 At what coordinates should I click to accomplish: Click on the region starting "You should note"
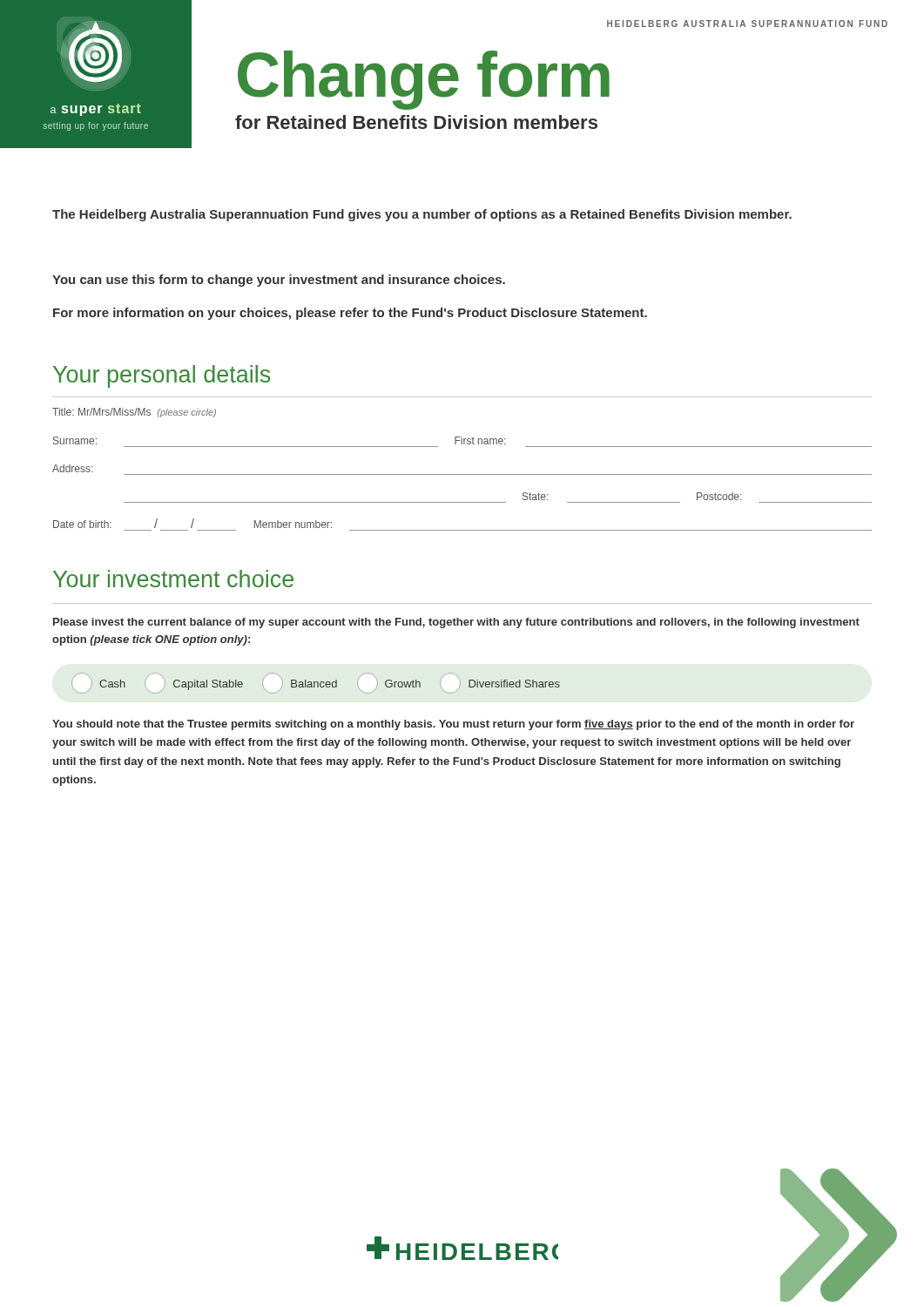[453, 752]
